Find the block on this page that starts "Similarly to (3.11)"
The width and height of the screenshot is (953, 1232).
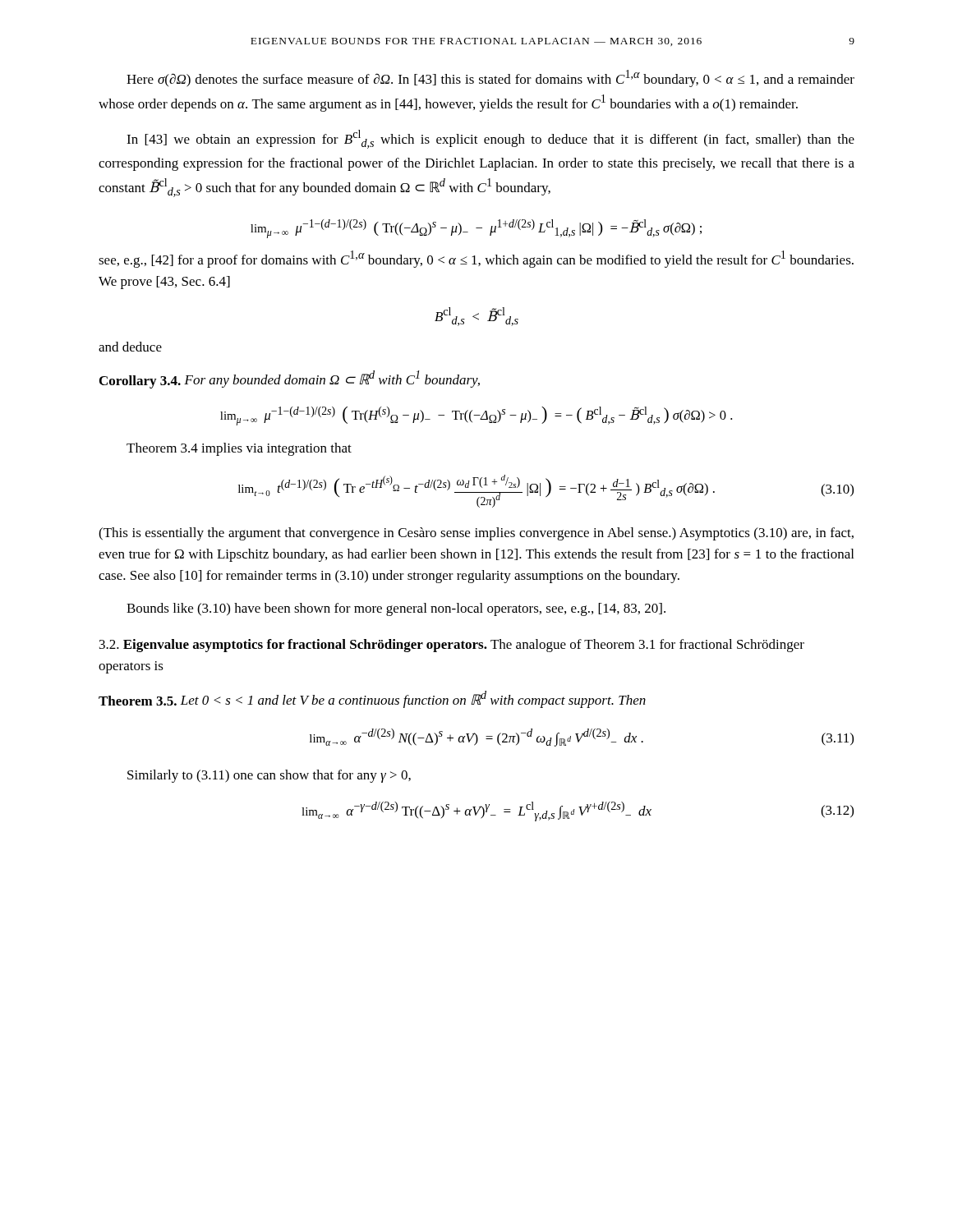coord(269,775)
